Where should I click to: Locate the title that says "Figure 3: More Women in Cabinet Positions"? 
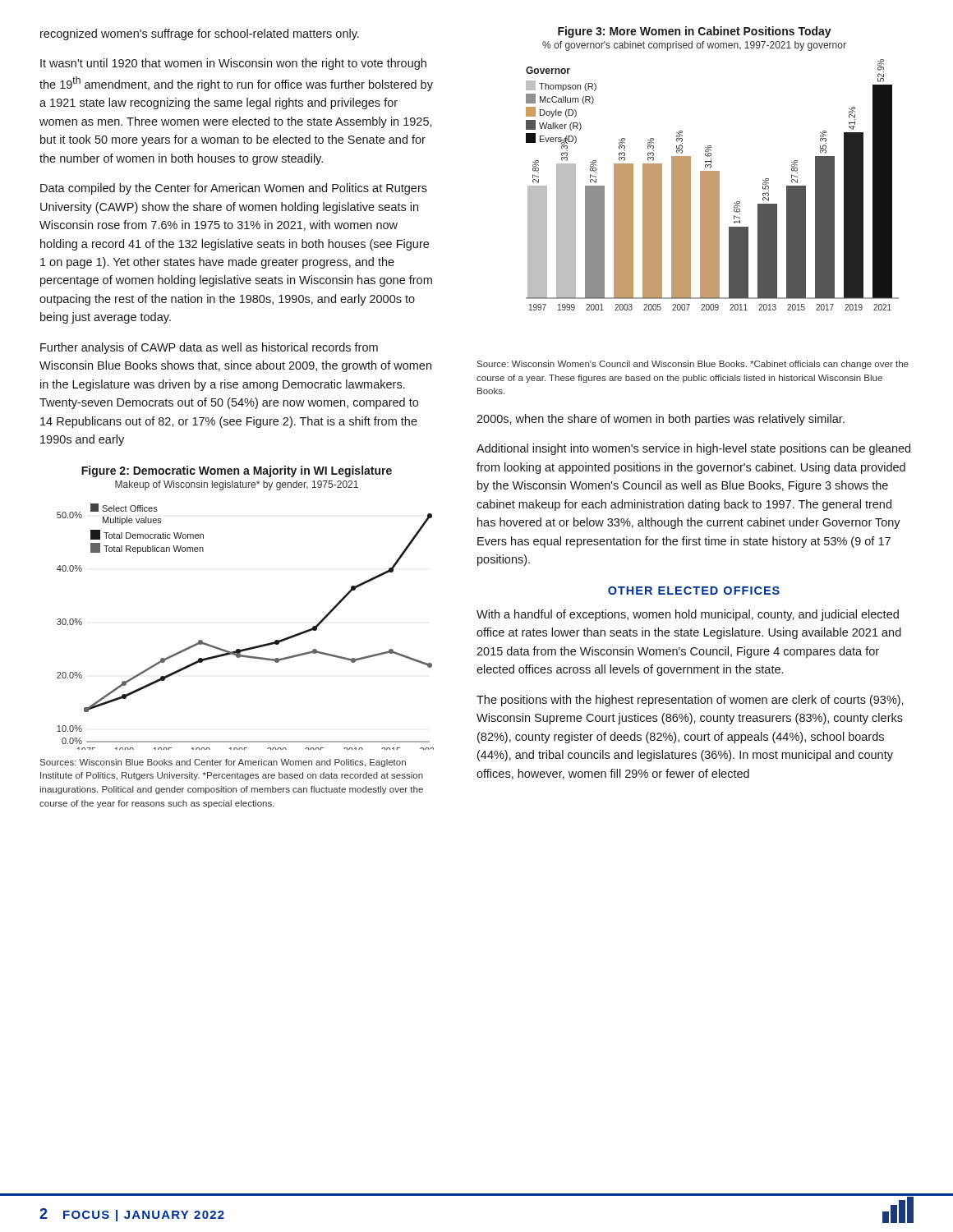tap(694, 31)
